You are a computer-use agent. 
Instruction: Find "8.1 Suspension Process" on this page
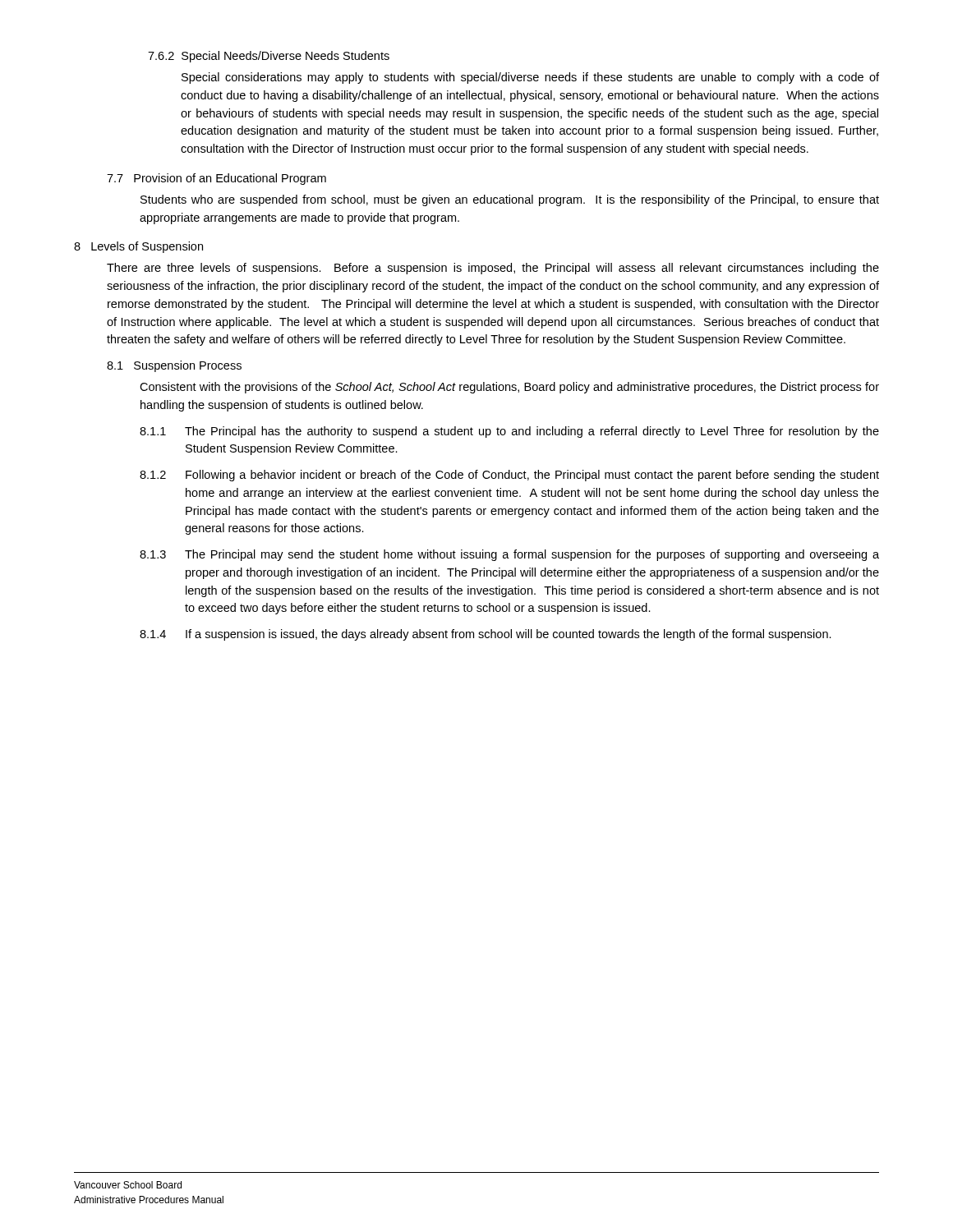(x=174, y=365)
